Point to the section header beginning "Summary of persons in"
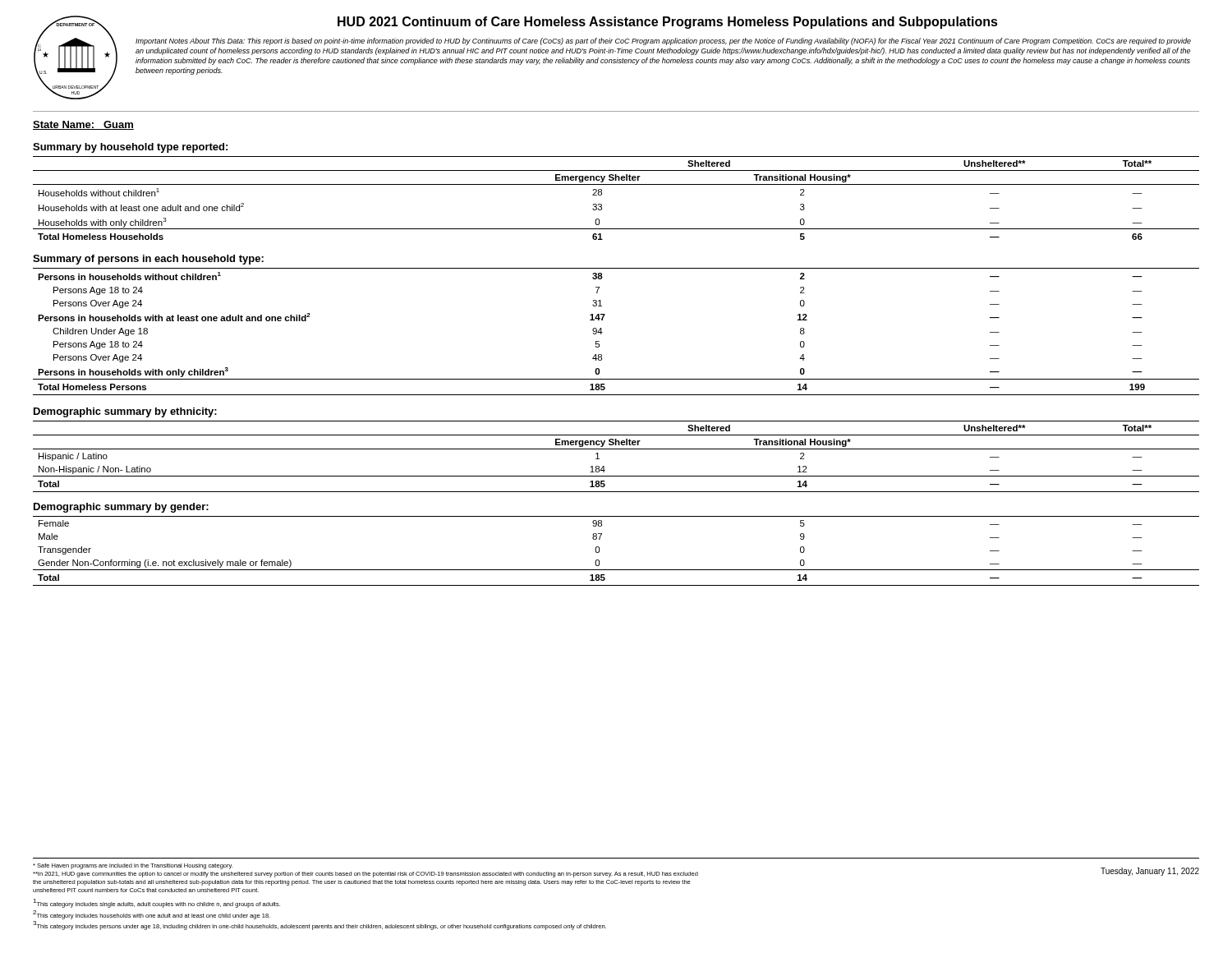1232x953 pixels. click(x=149, y=259)
